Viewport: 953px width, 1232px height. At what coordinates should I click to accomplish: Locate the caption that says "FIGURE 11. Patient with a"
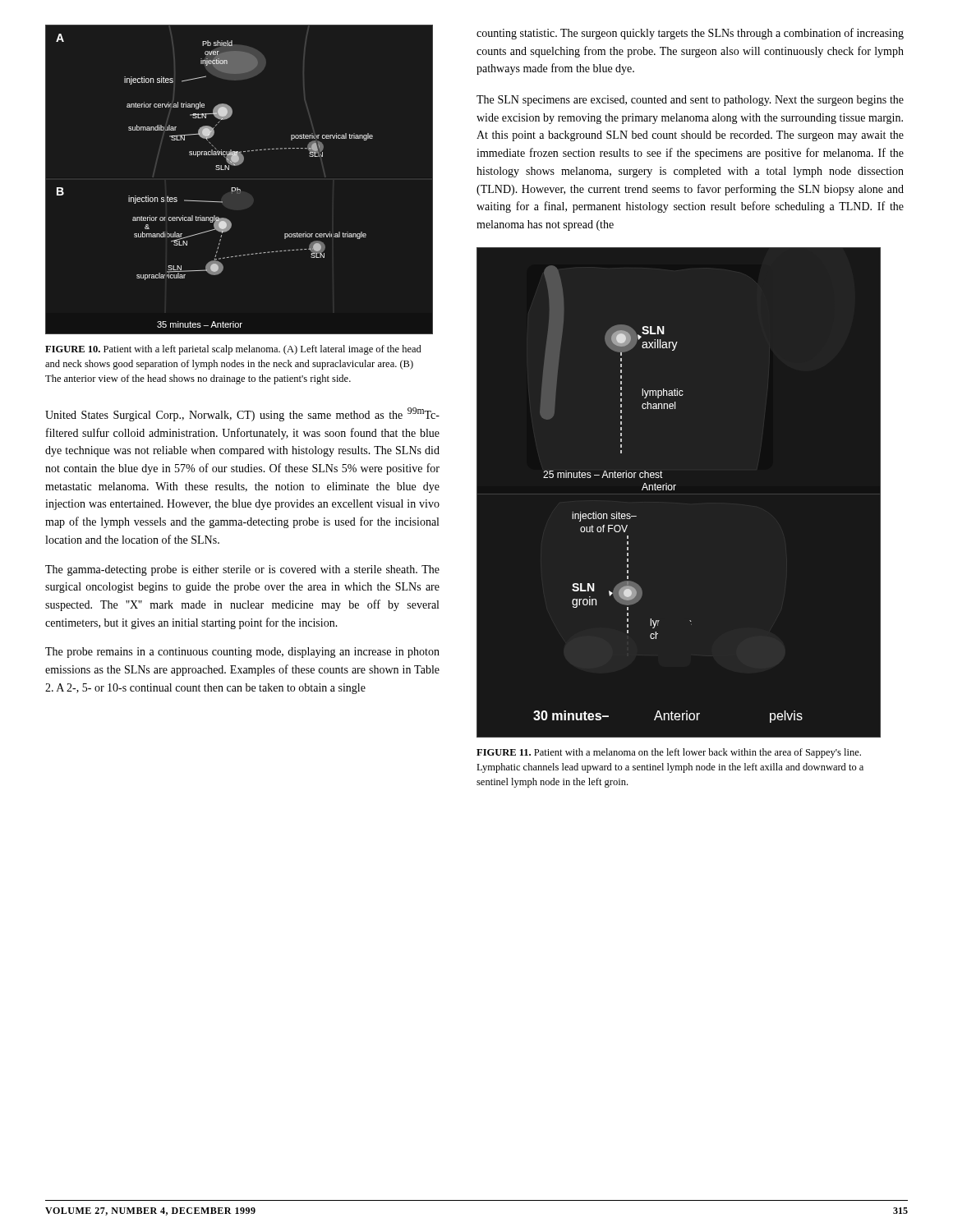(x=670, y=767)
